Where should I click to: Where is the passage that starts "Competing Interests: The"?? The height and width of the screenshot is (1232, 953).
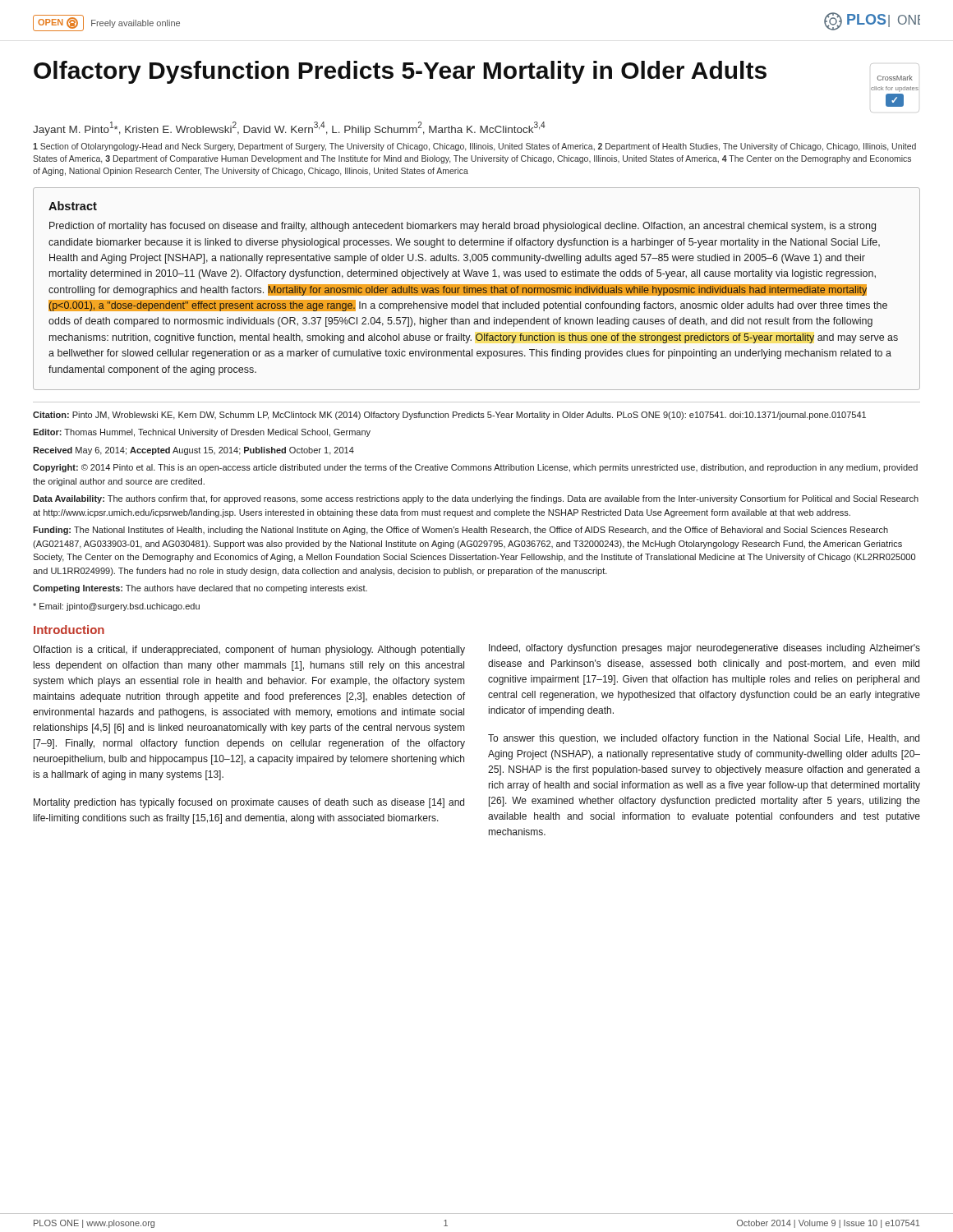[200, 588]
